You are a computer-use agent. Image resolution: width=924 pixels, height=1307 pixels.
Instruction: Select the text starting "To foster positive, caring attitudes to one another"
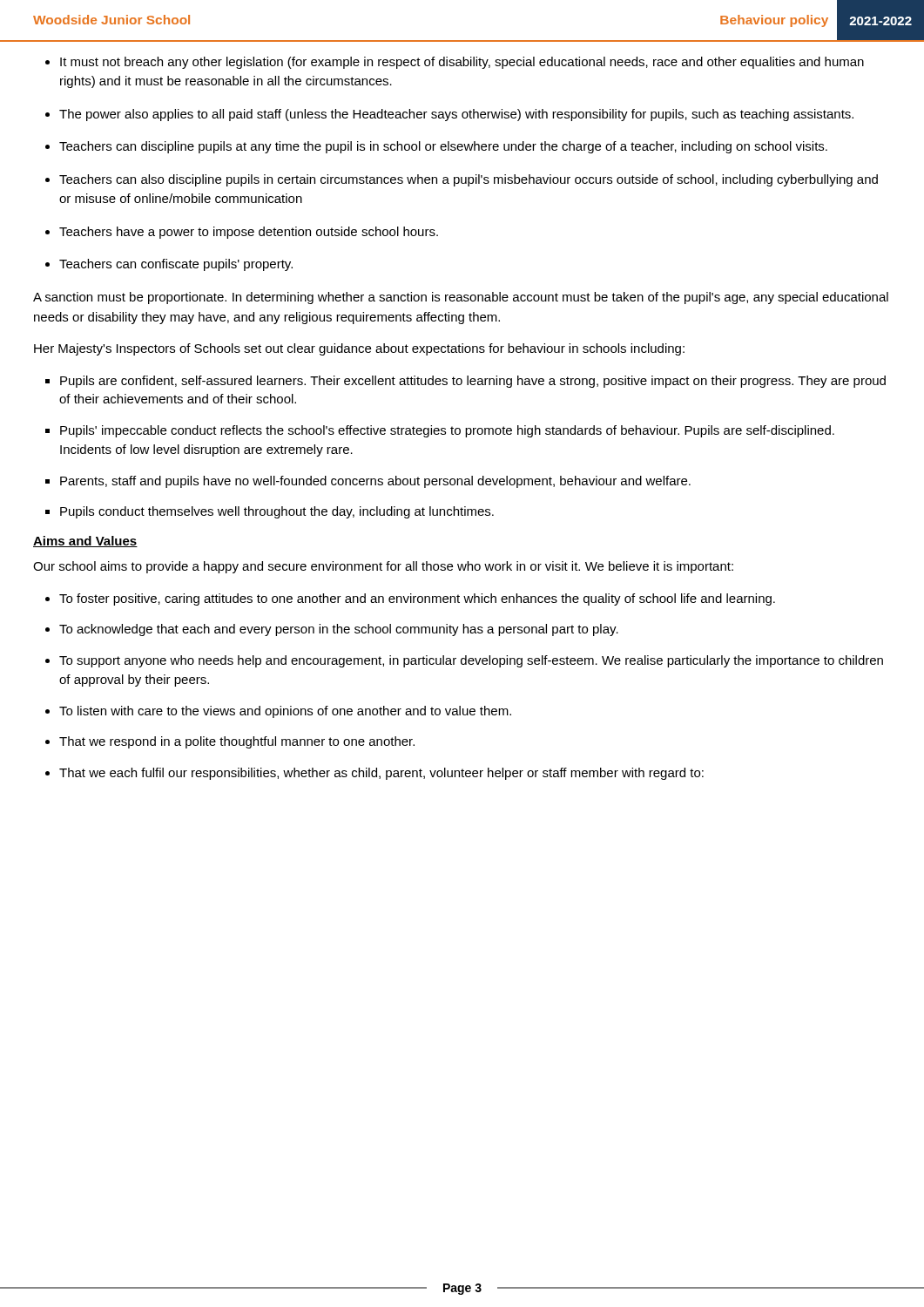418,598
